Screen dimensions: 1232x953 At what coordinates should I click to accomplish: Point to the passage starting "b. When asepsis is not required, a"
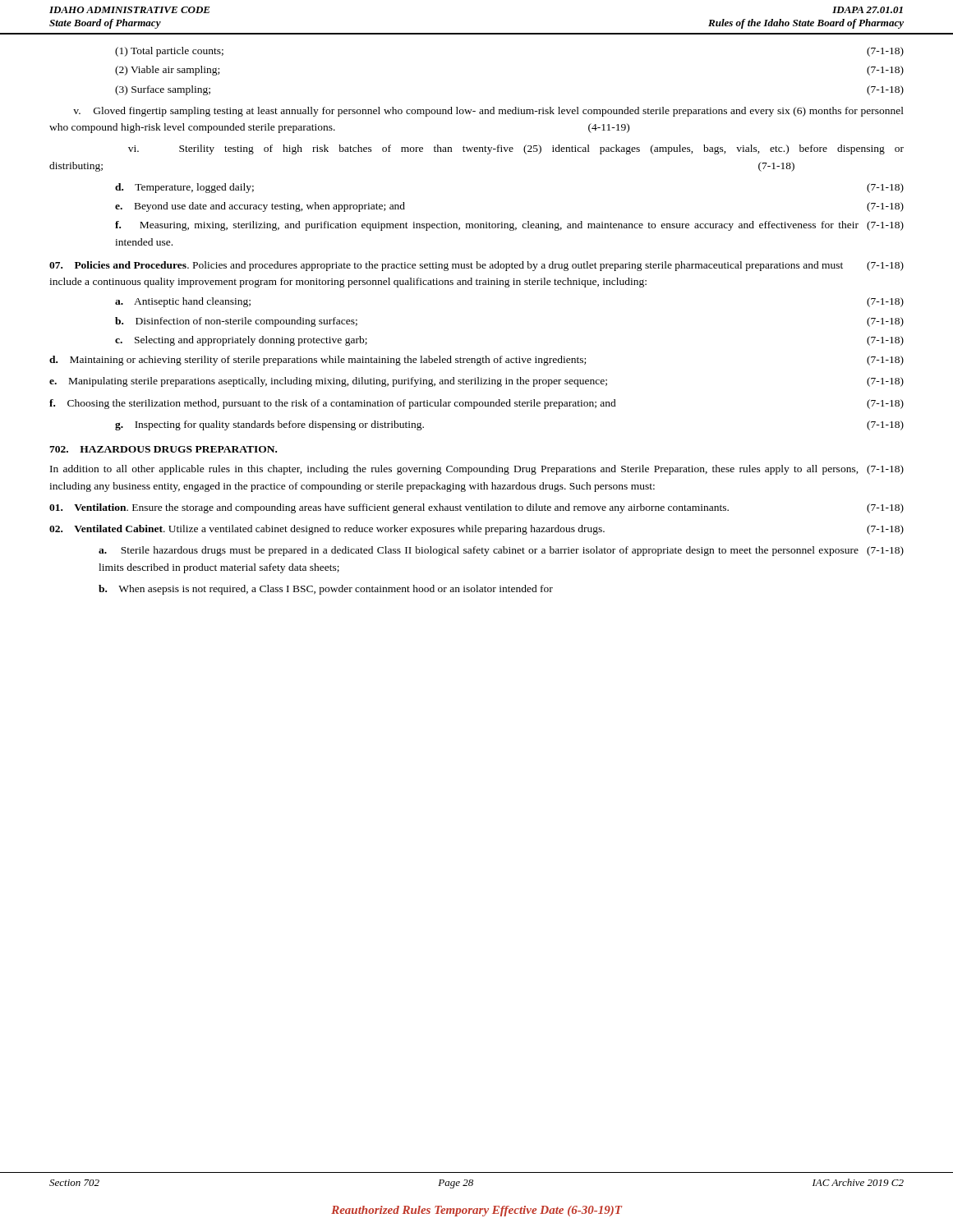click(x=326, y=588)
